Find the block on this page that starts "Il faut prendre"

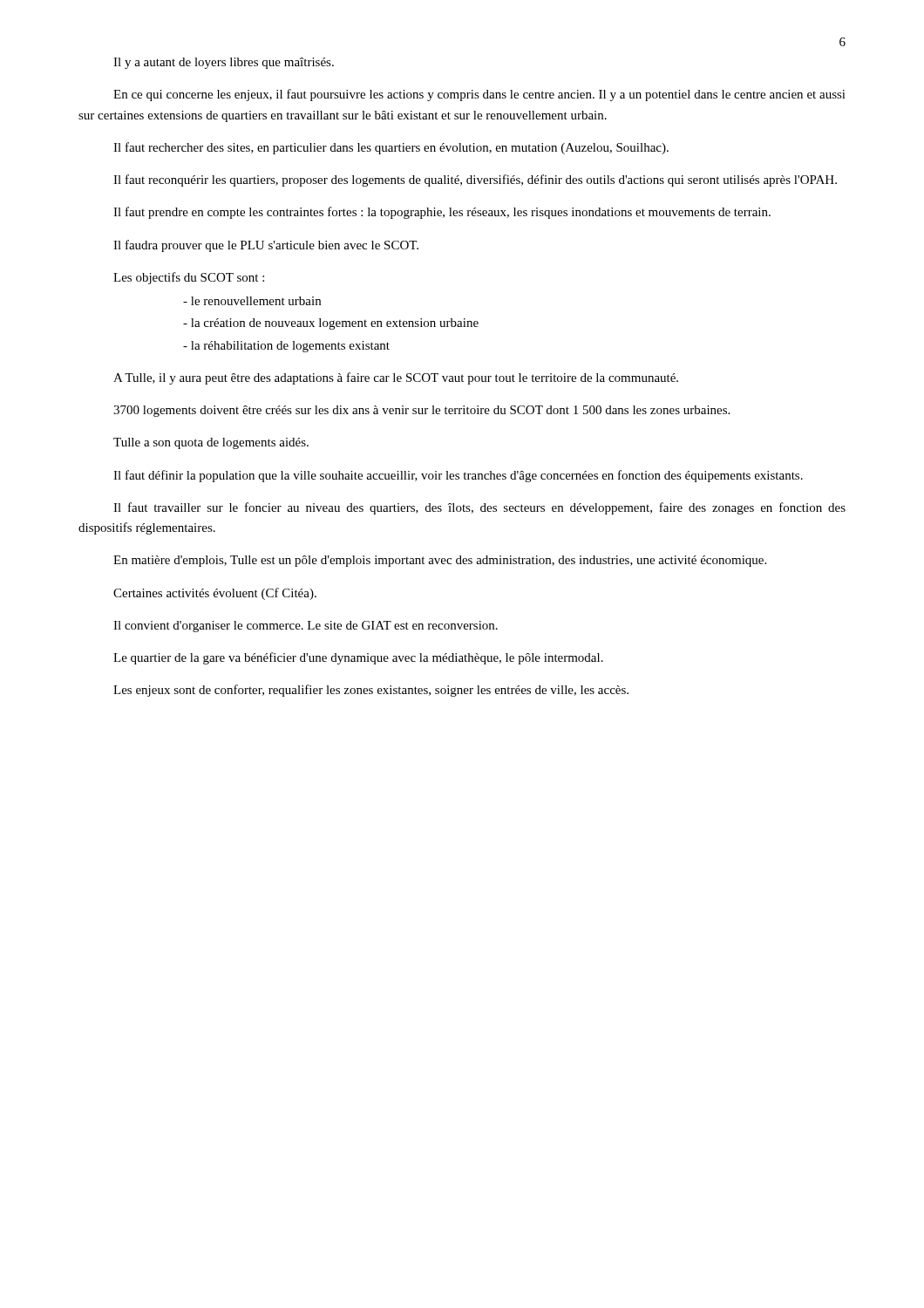(x=442, y=212)
